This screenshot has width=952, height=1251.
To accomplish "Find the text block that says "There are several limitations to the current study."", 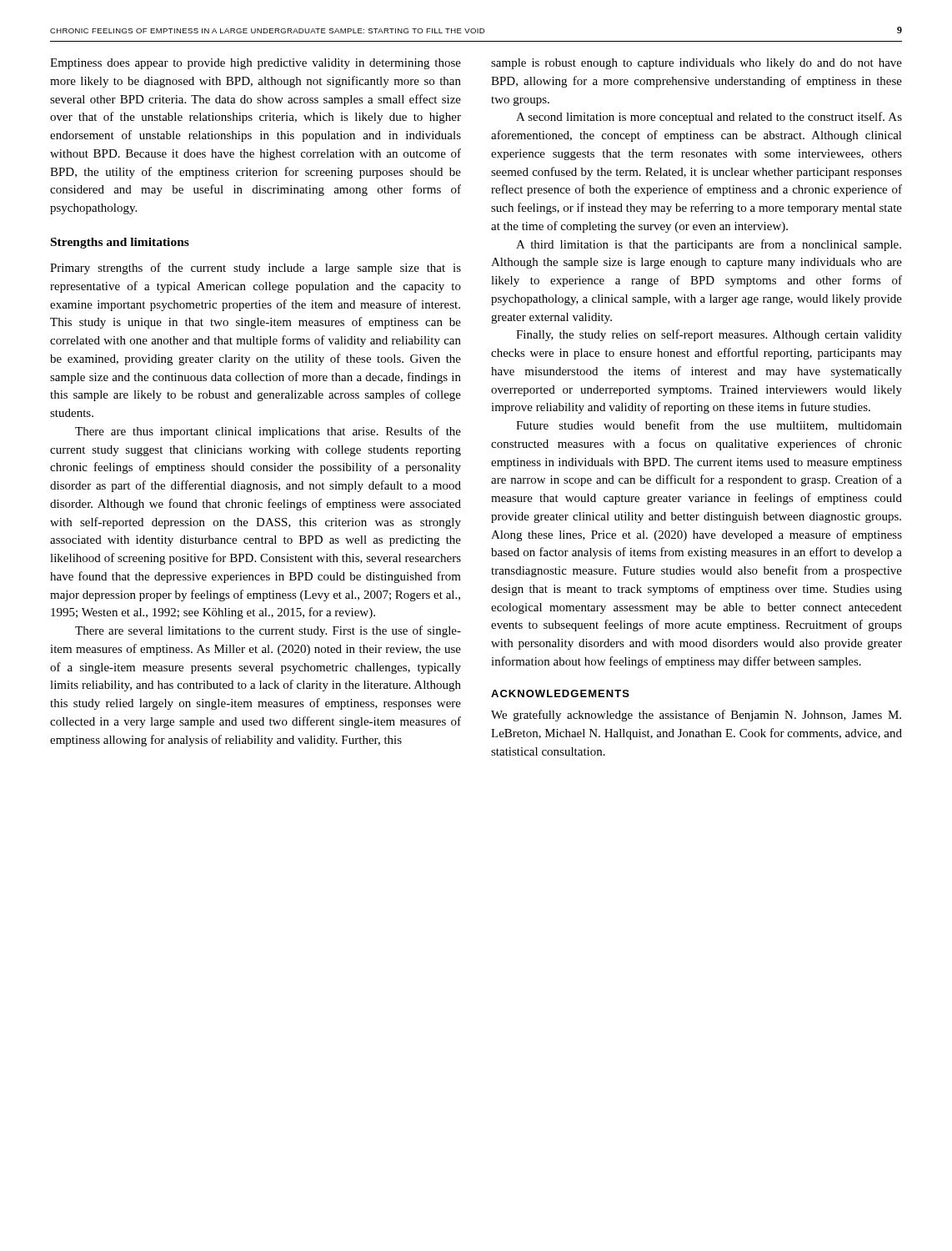I will [x=255, y=686].
